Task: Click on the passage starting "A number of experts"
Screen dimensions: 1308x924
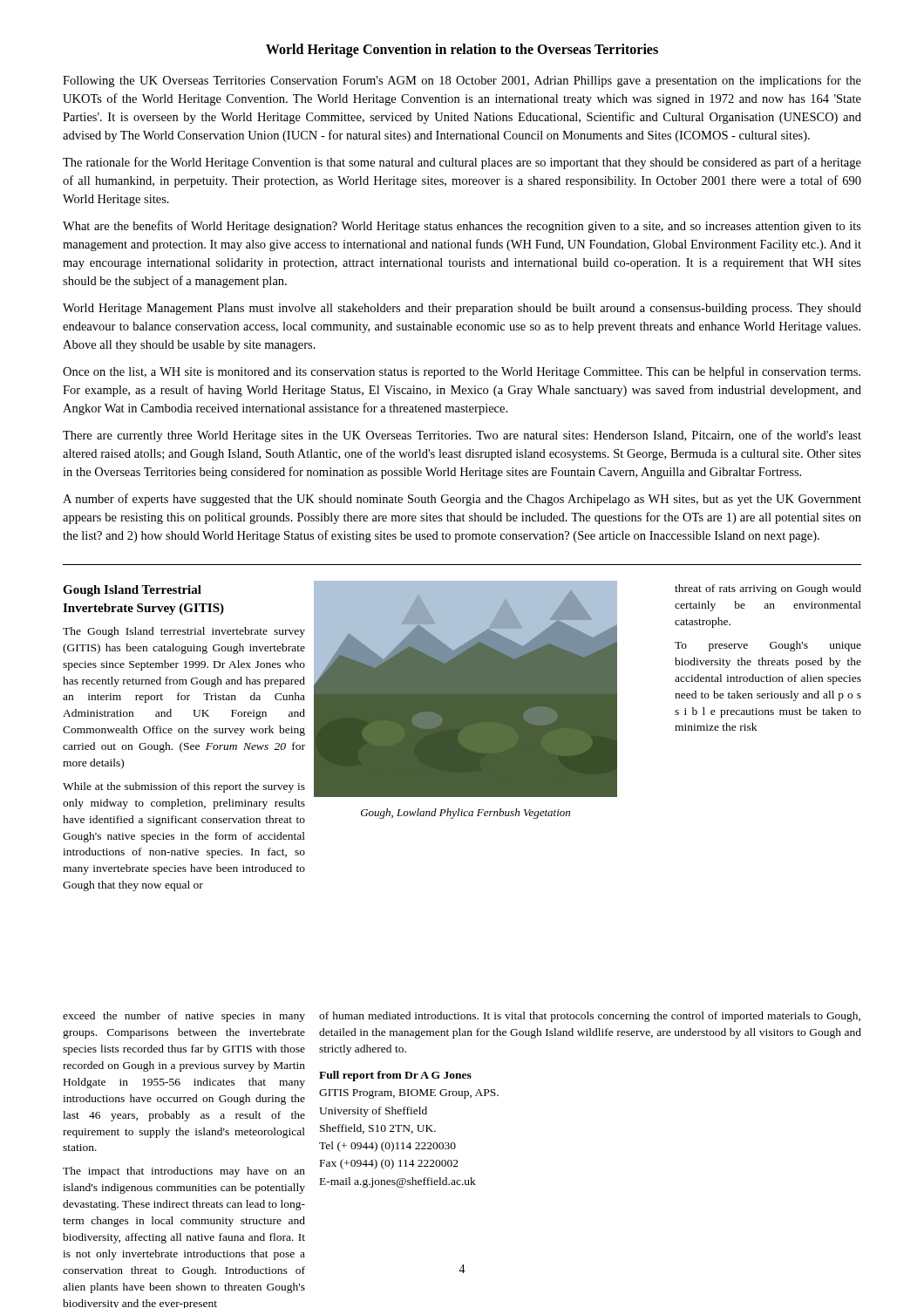Action: click(x=462, y=518)
